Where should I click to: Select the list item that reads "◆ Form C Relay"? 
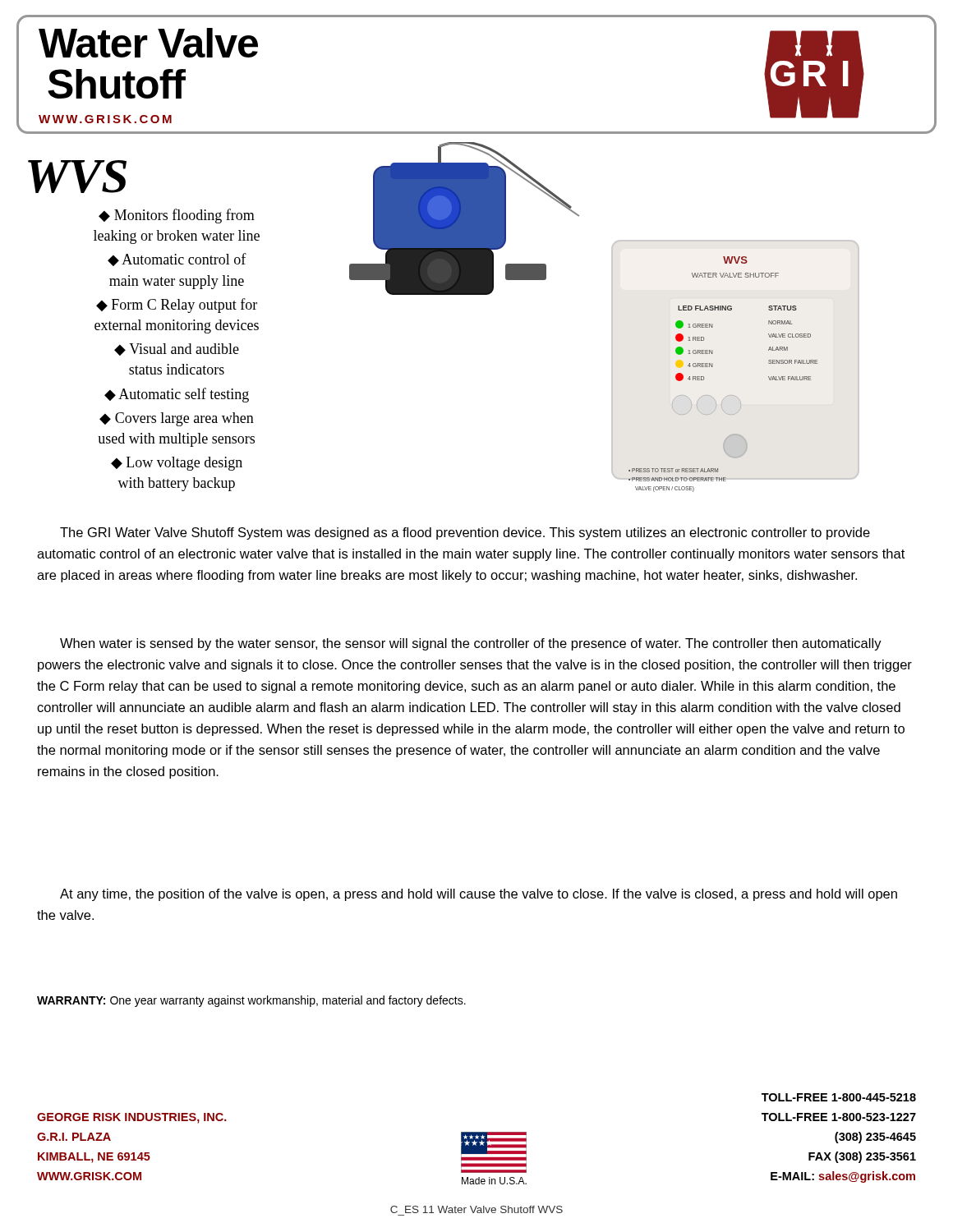[x=177, y=315]
